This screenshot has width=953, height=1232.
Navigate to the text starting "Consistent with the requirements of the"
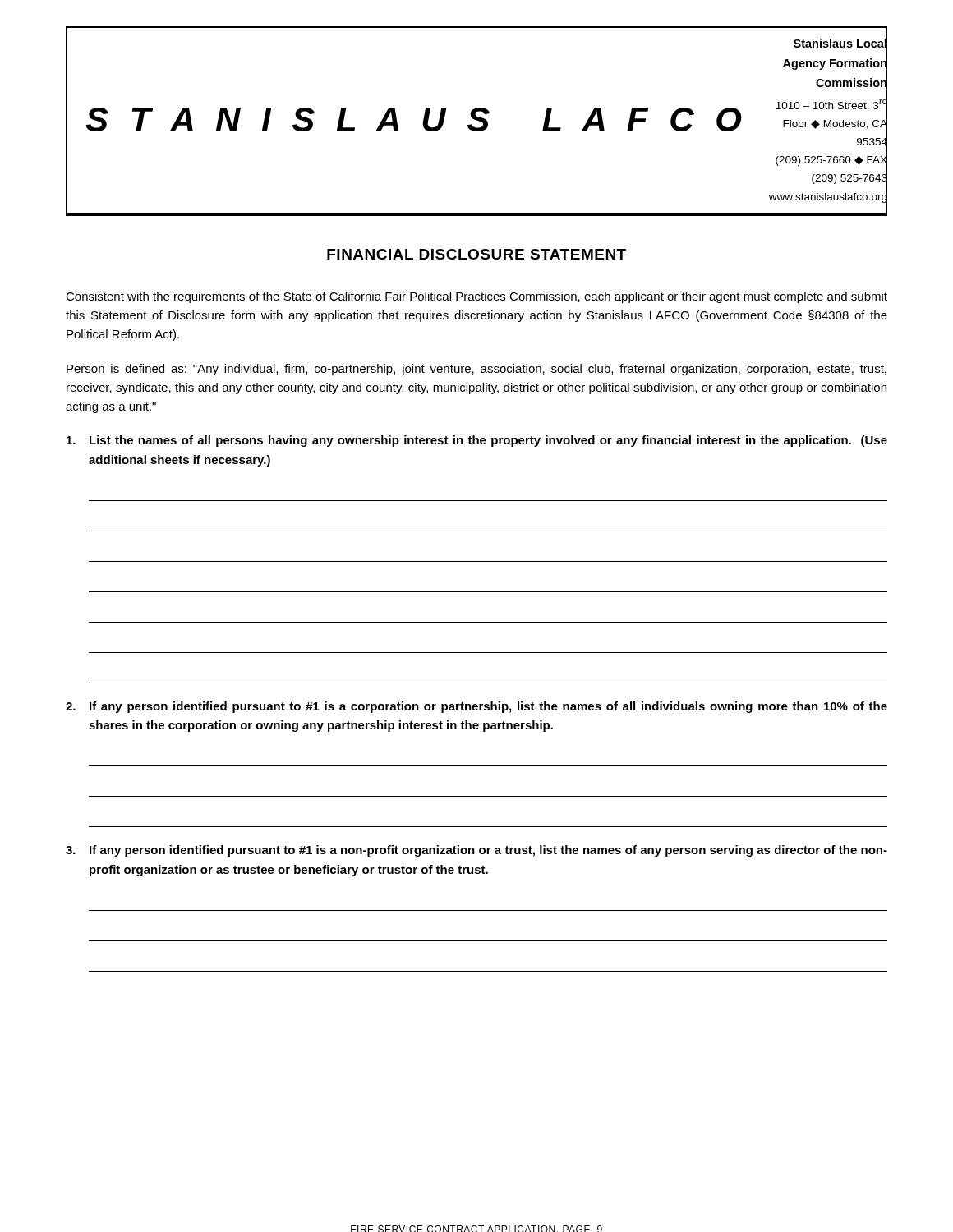coord(476,315)
